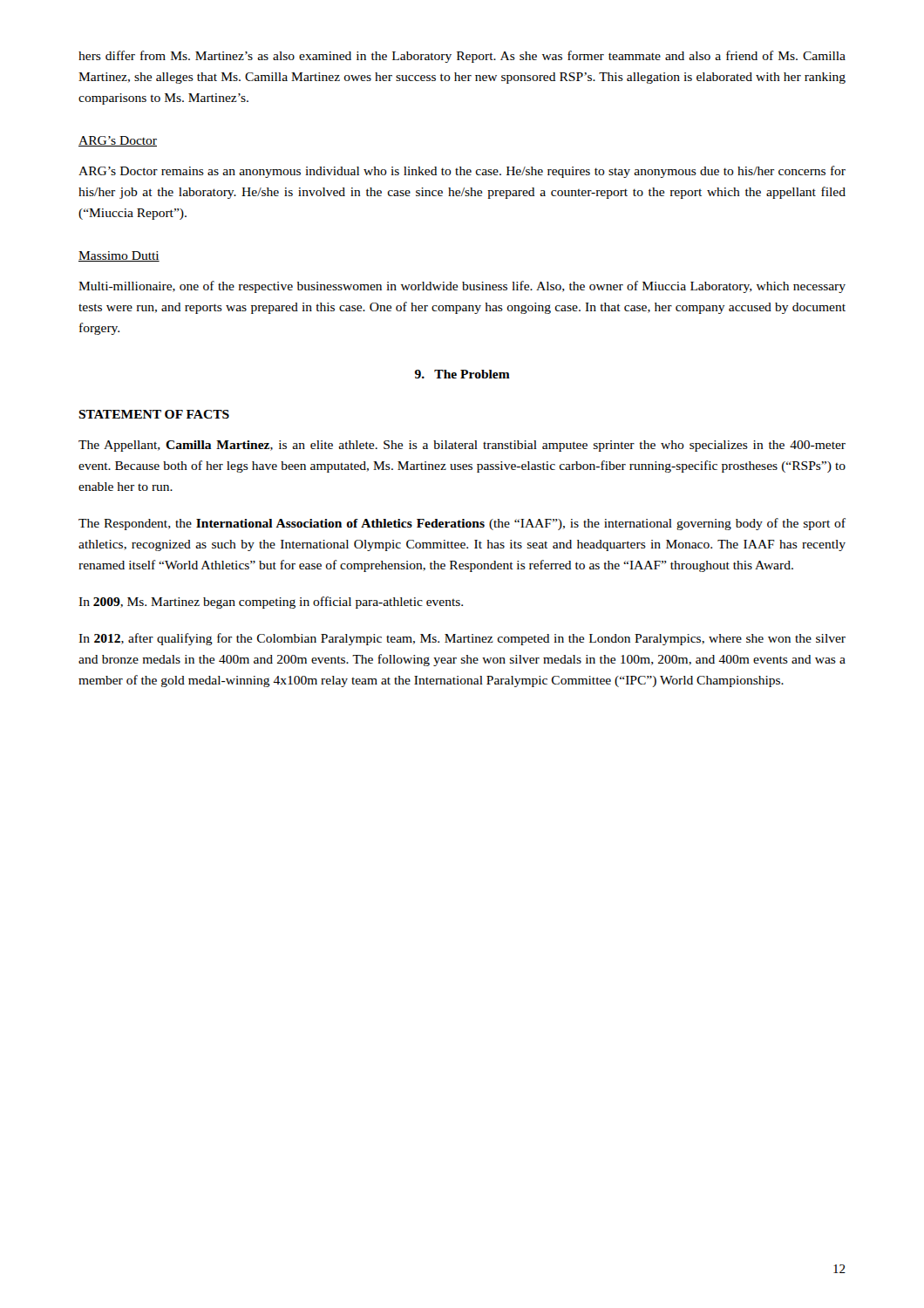Screen dimensions: 1308x924
Task: Where is the passage that starts "hers differ from Ms. Martinez’s"?
Action: pyautogui.click(x=462, y=77)
